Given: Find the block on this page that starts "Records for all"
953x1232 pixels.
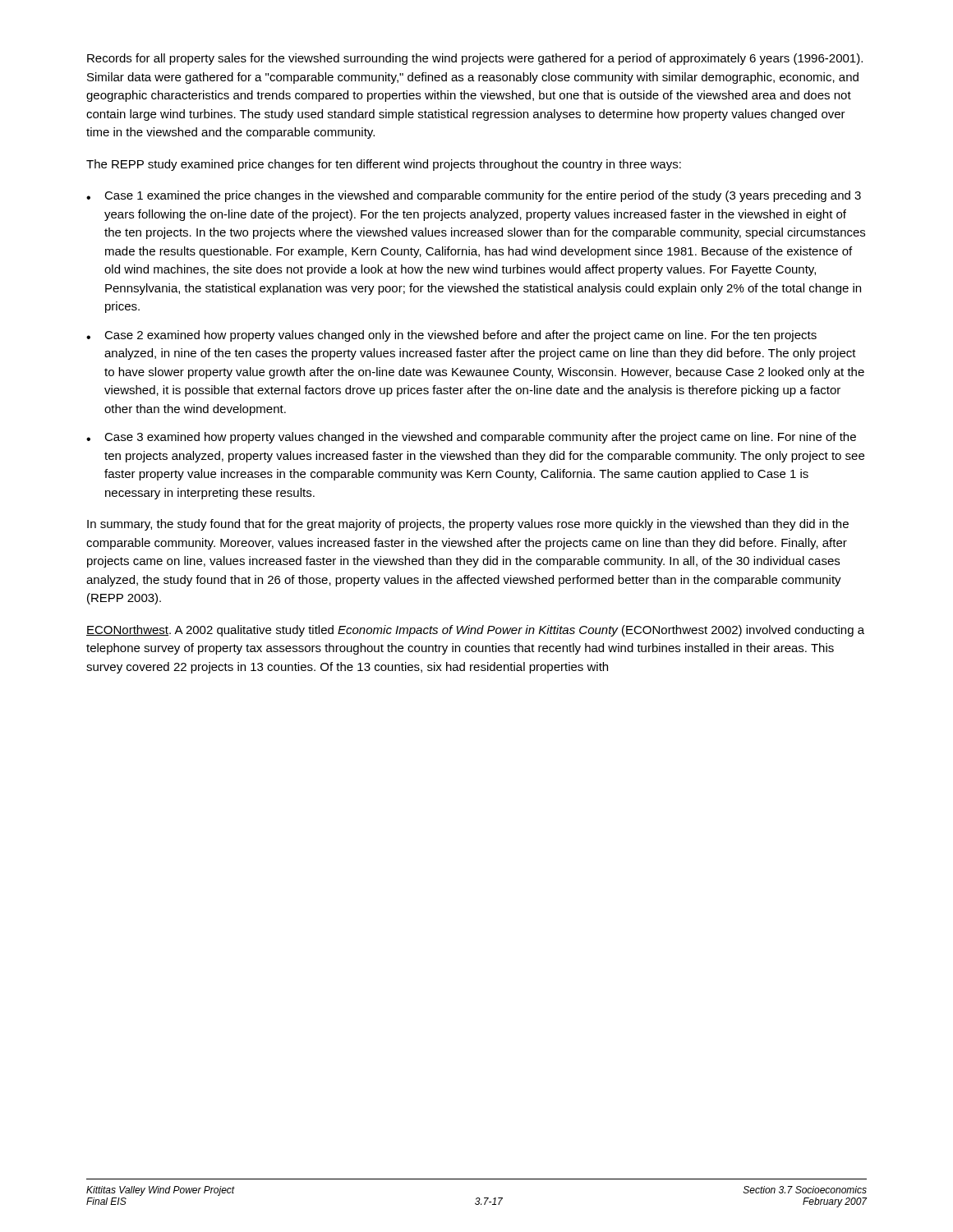Looking at the screenshot, I should (x=475, y=95).
